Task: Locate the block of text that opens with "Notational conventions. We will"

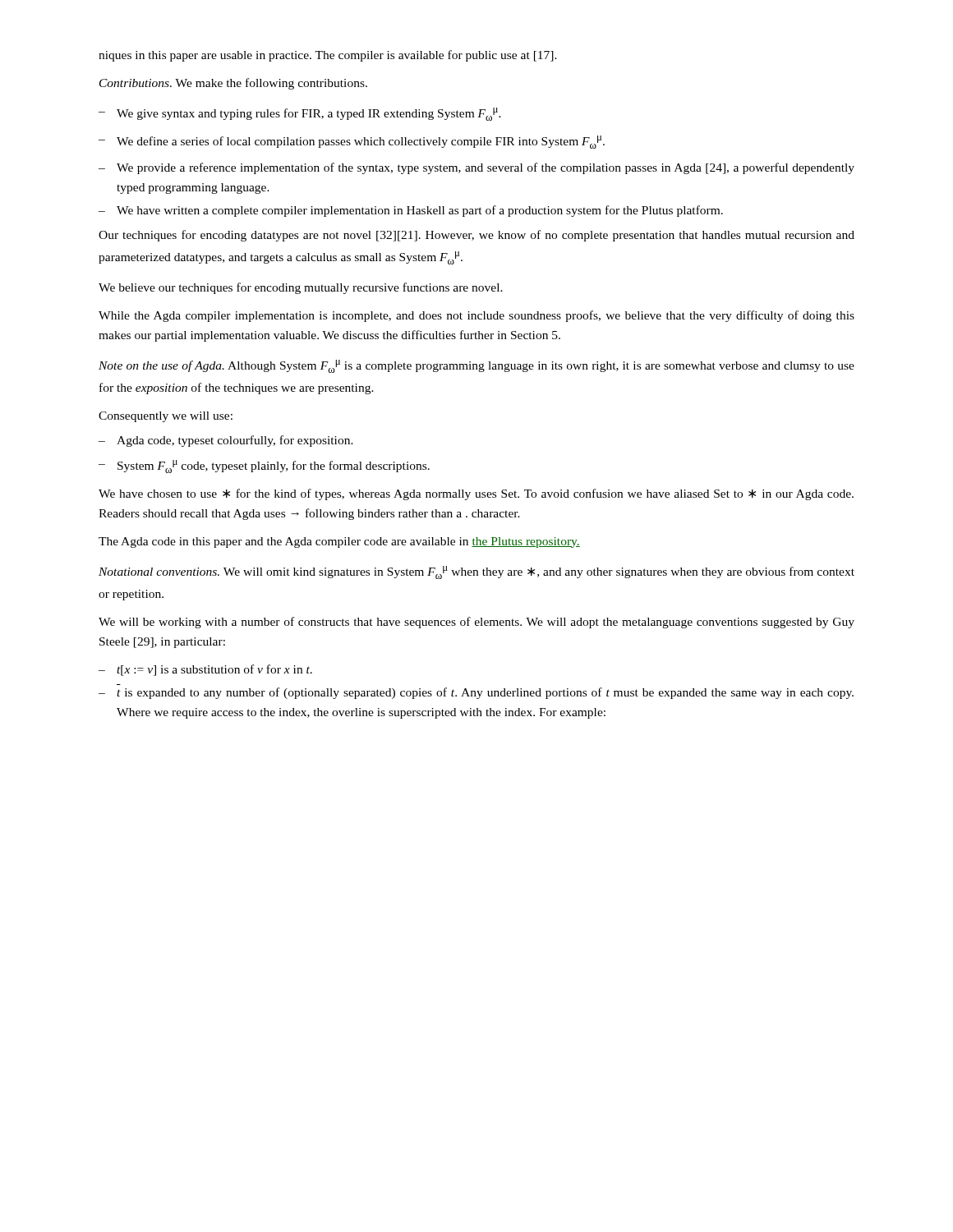Action: (x=476, y=572)
